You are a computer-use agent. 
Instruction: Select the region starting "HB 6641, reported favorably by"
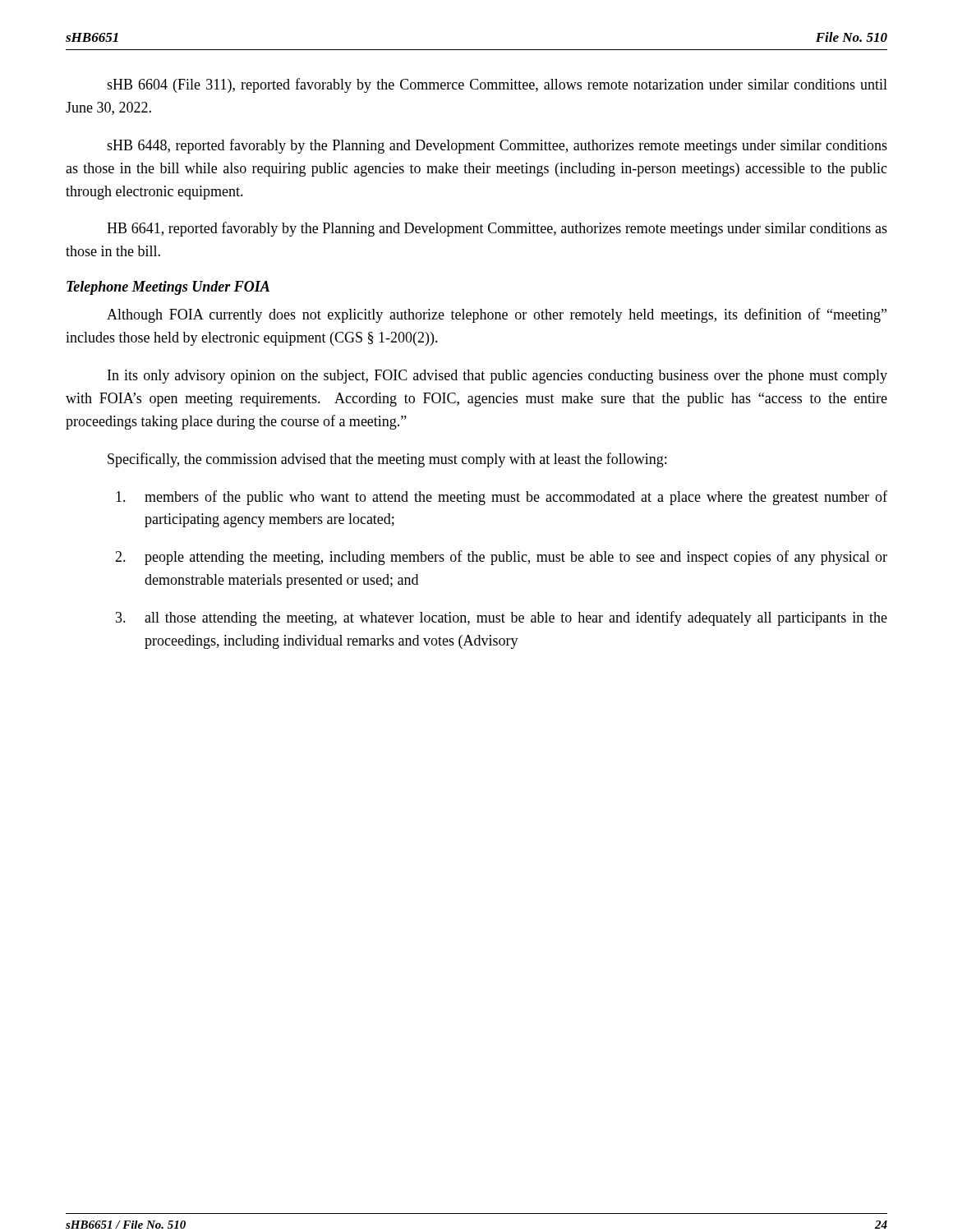(x=476, y=241)
